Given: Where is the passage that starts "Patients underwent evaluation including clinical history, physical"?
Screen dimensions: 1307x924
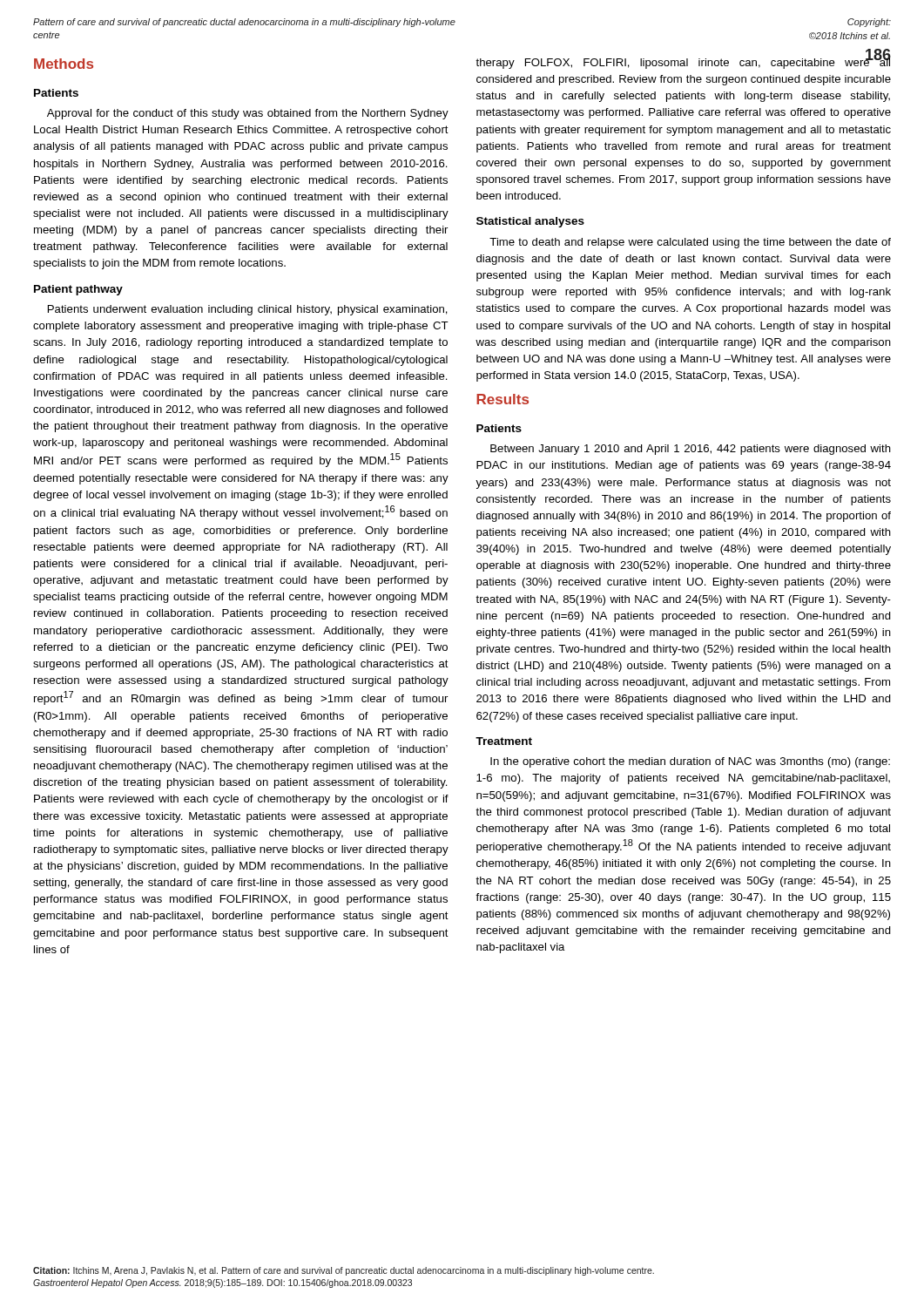Looking at the screenshot, I should tap(241, 629).
